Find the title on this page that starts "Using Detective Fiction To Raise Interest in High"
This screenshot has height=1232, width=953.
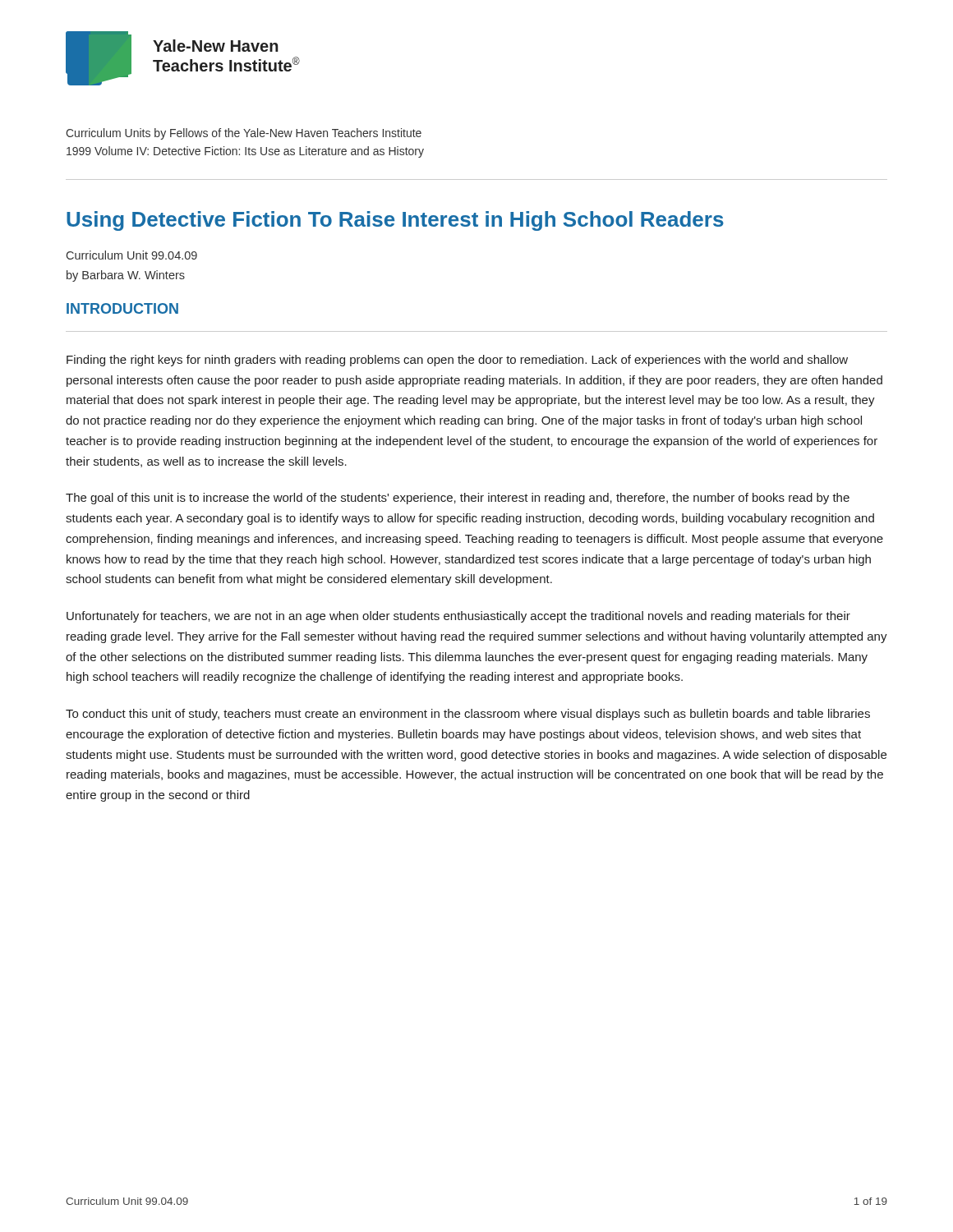tap(395, 219)
